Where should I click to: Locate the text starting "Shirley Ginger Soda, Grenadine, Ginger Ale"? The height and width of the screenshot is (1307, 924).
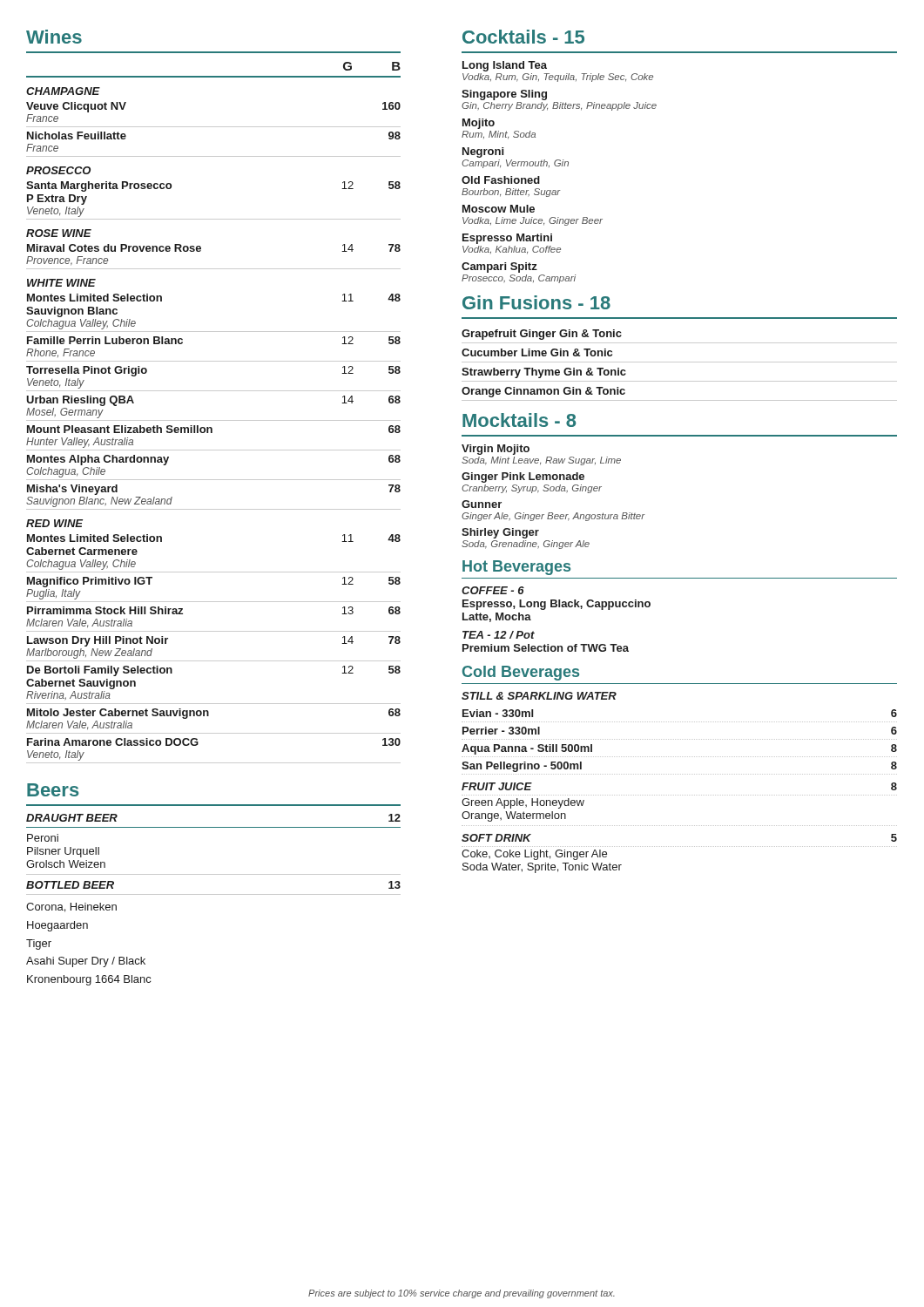point(500,533)
